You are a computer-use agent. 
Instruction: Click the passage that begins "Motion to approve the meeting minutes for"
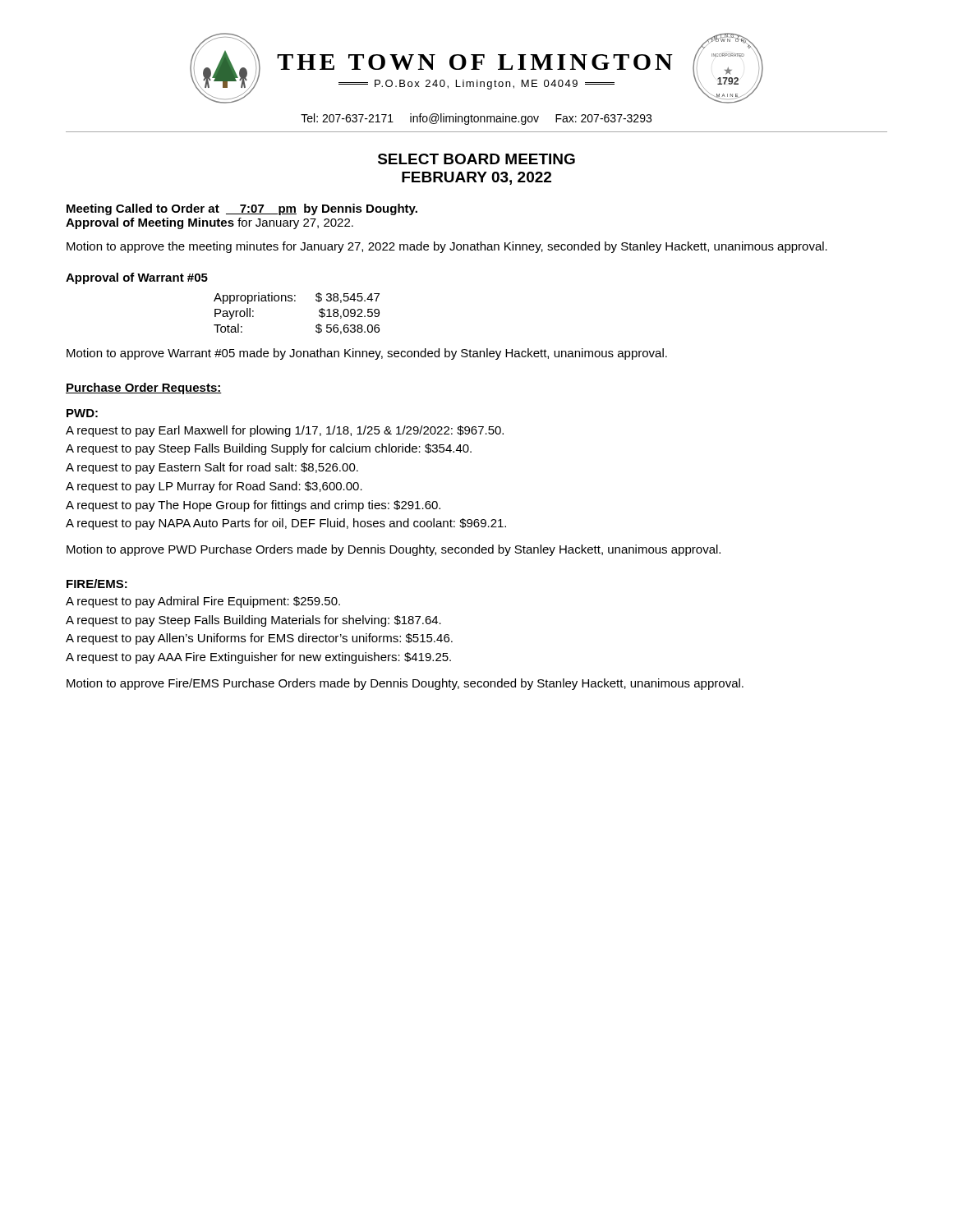[x=447, y=246]
